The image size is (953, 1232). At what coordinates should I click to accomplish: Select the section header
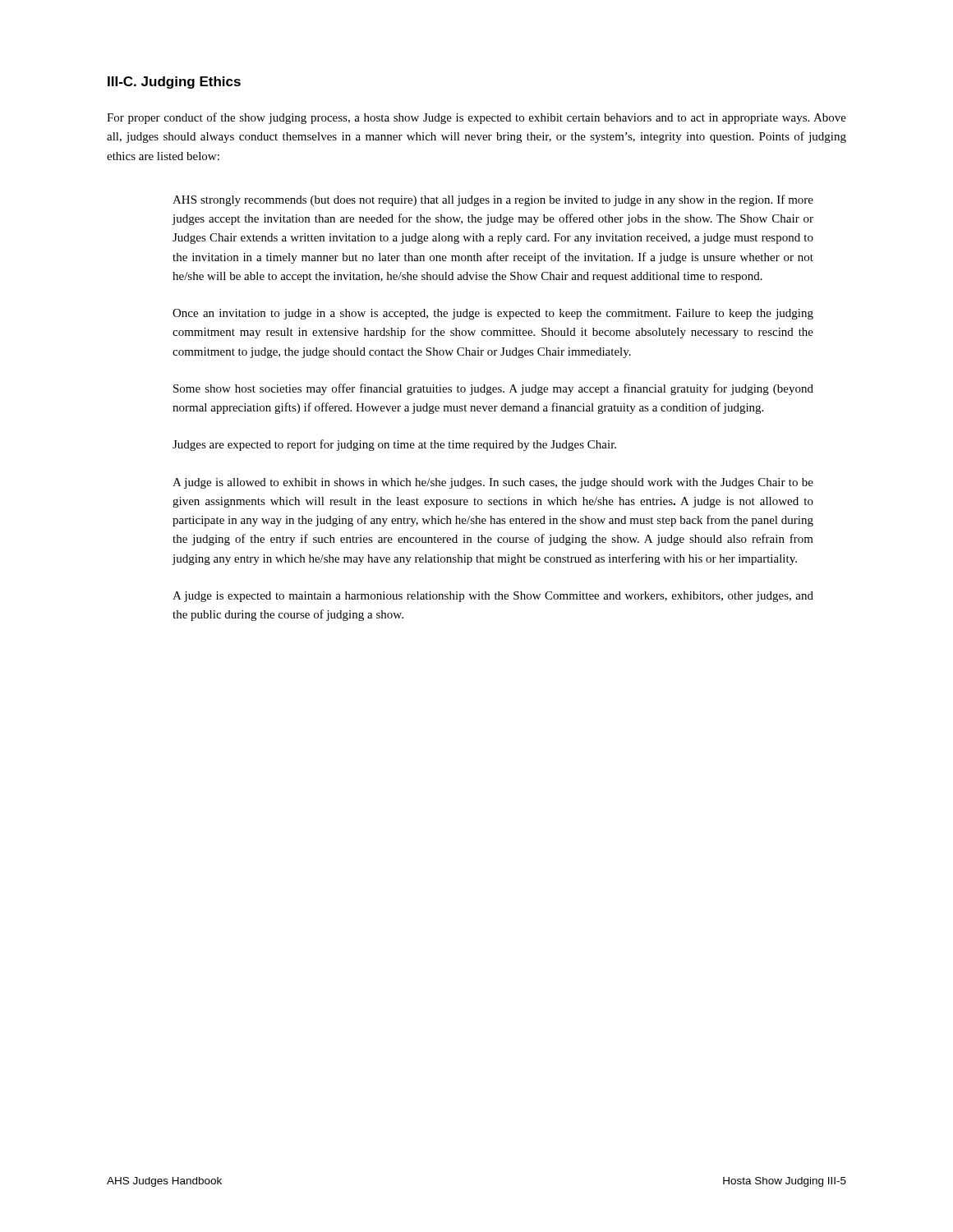point(174,82)
